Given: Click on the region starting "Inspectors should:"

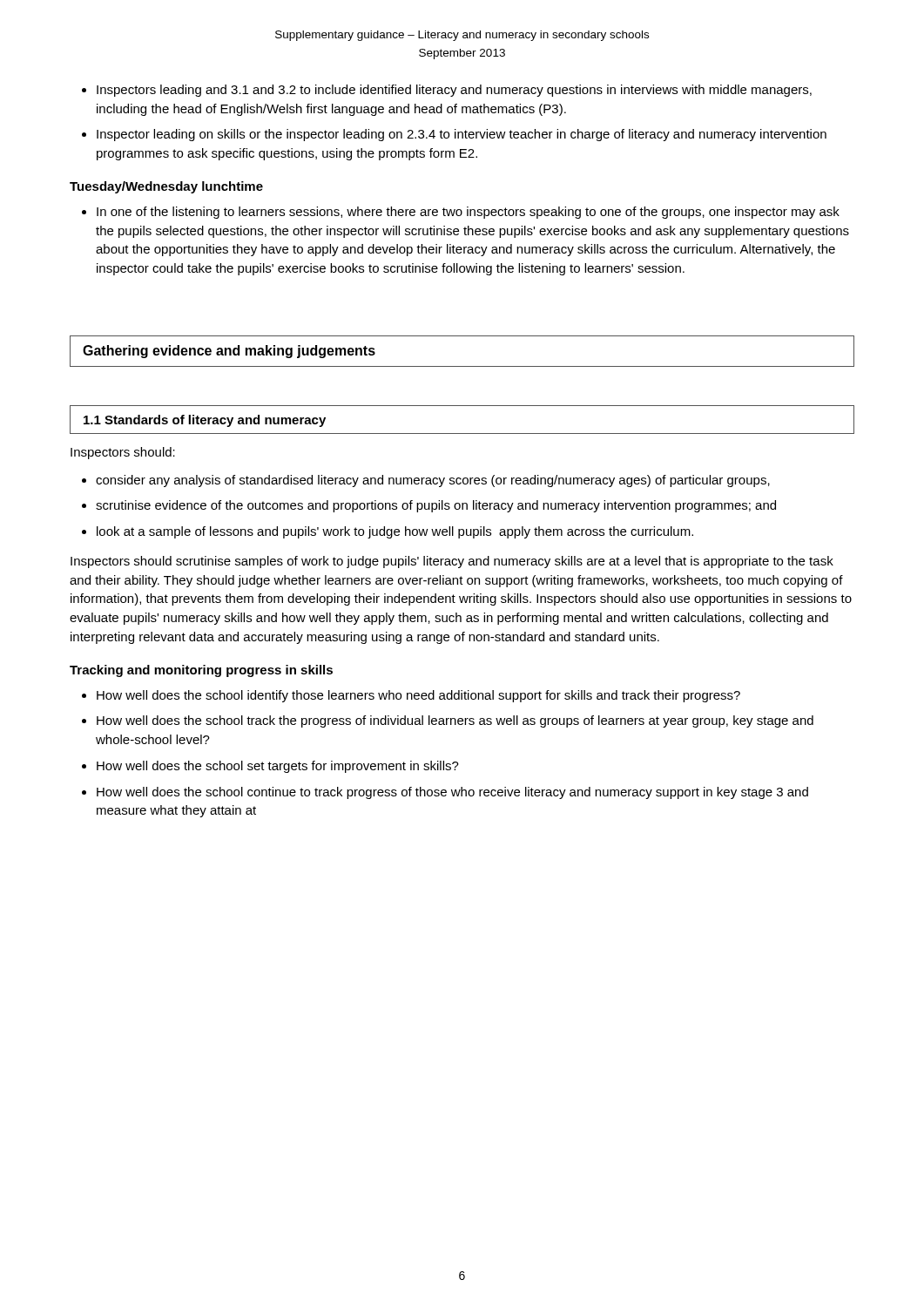Looking at the screenshot, I should 123,452.
